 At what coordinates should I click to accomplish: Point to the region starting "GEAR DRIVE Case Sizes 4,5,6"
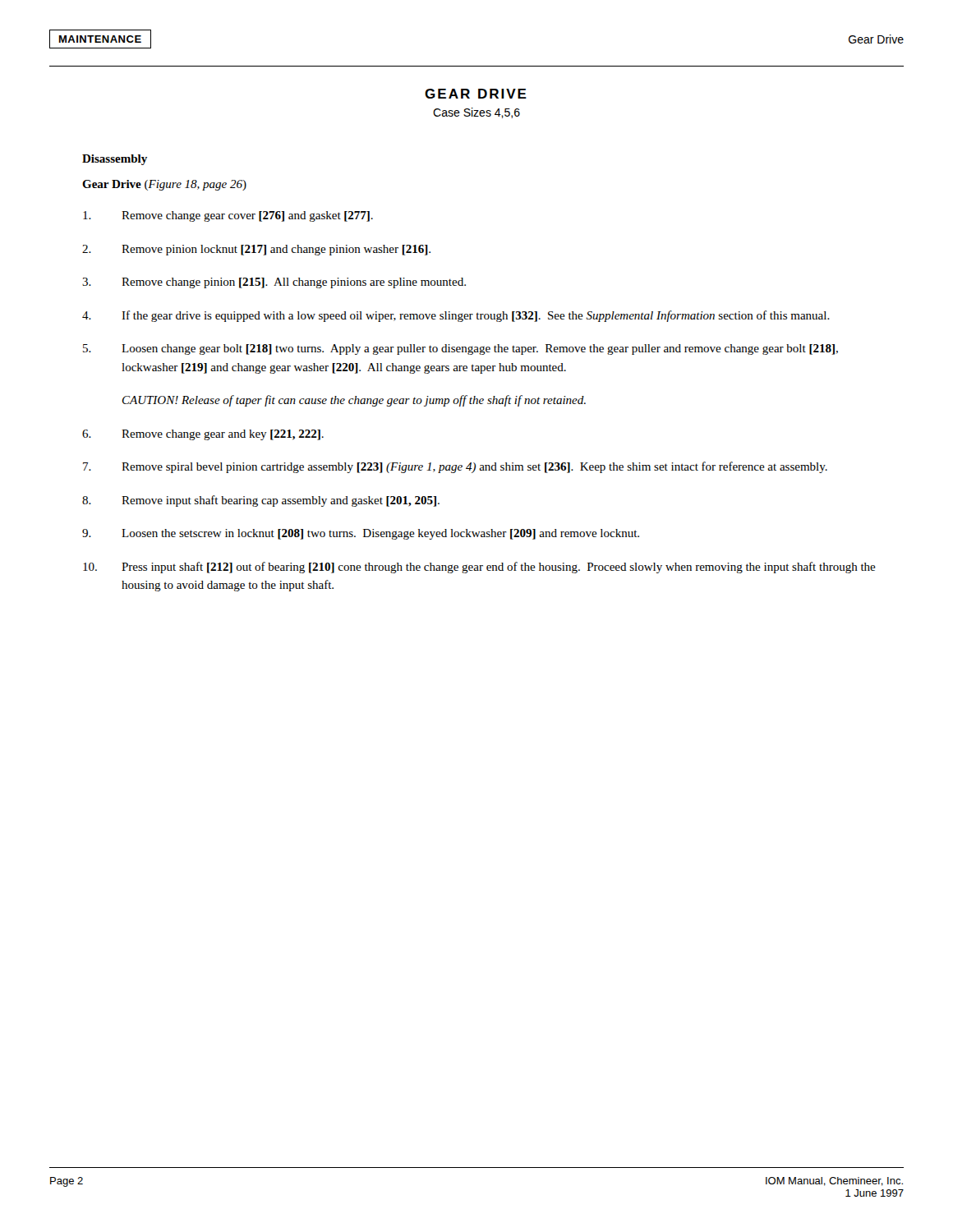point(476,103)
